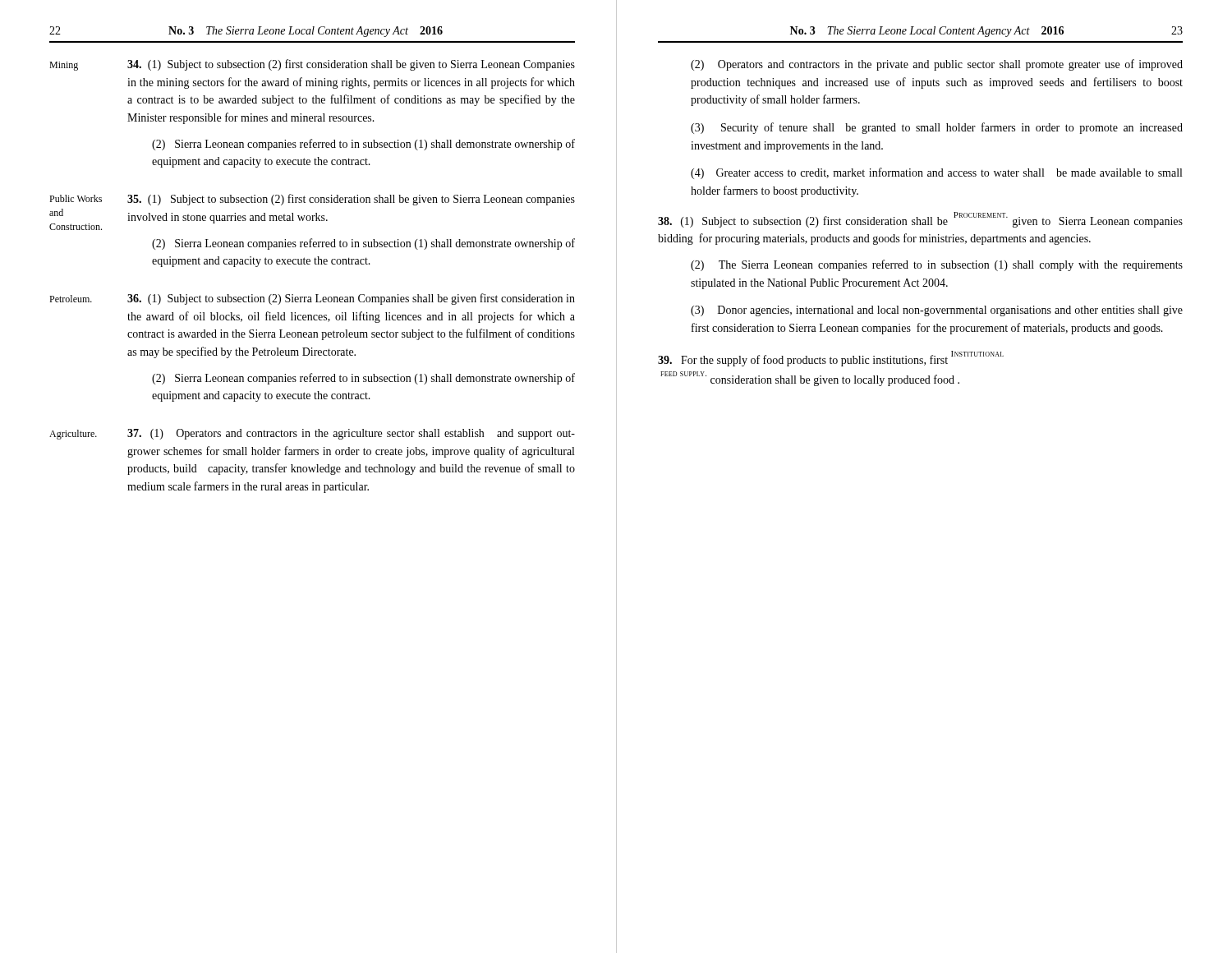Point to the block beginning "Public WorksandConstruction. 35. (1)"

tap(312, 235)
